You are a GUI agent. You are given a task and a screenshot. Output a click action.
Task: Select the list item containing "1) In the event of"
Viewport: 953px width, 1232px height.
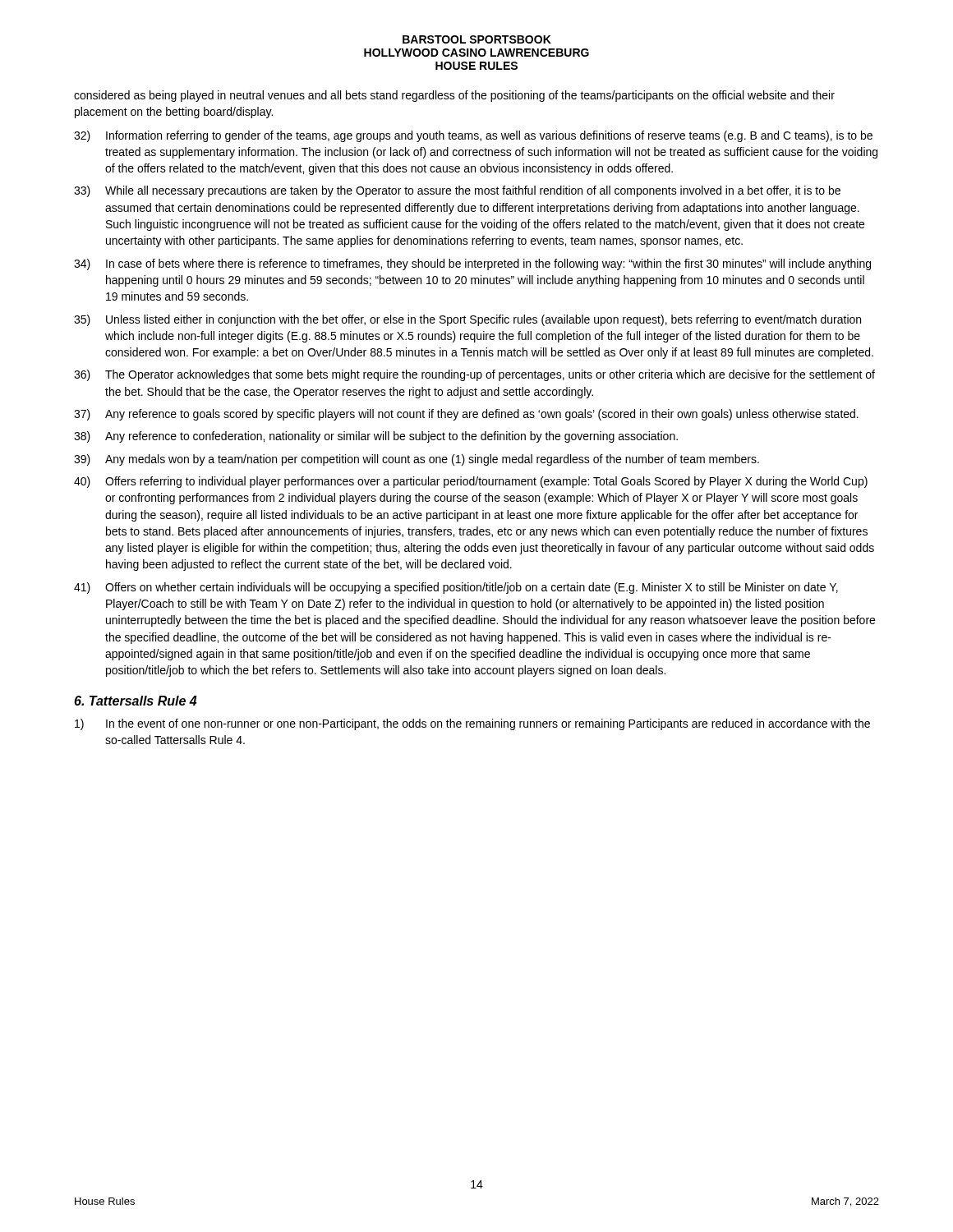(x=476, y=732)
